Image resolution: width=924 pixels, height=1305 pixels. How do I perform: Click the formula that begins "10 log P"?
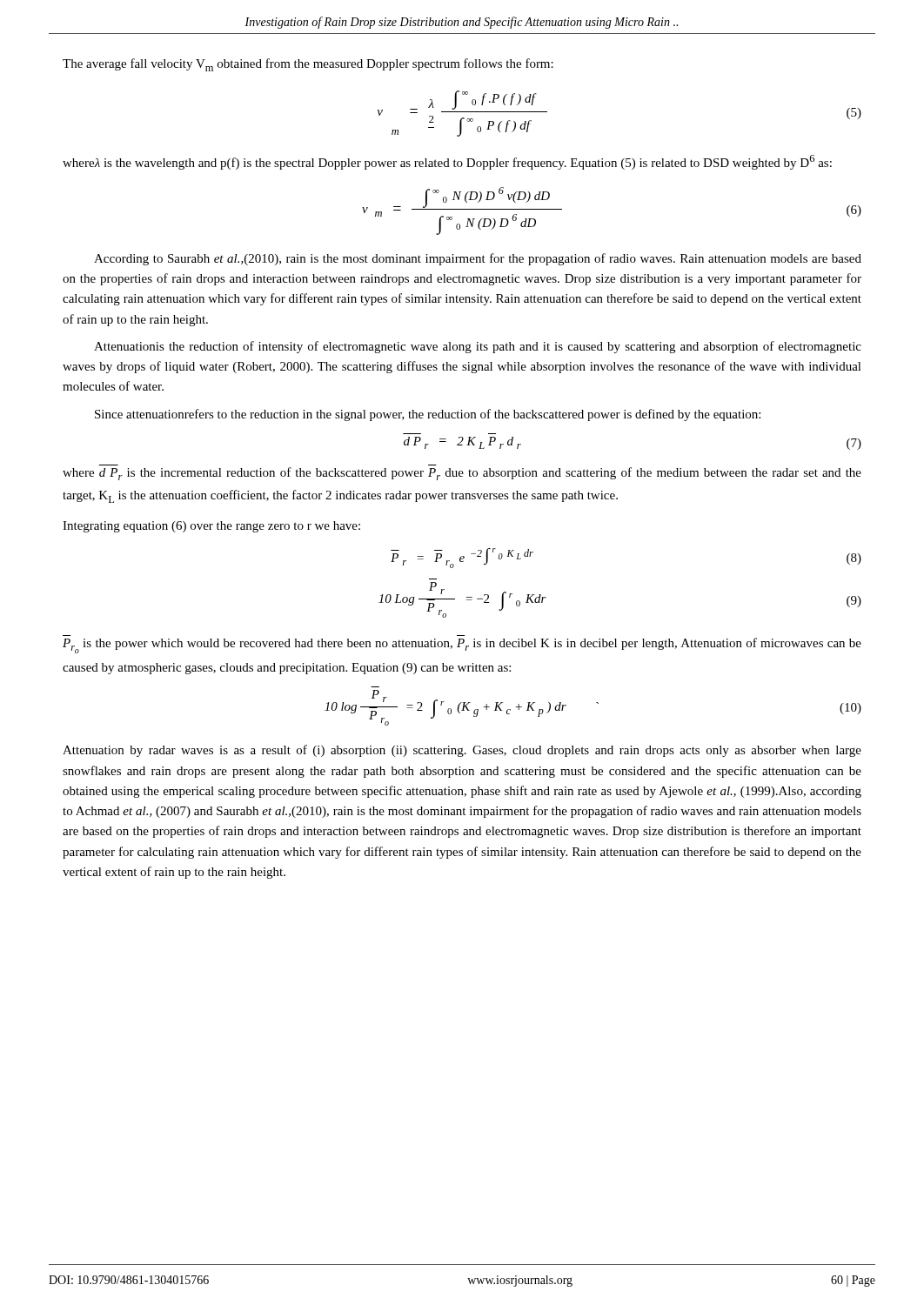593,707
